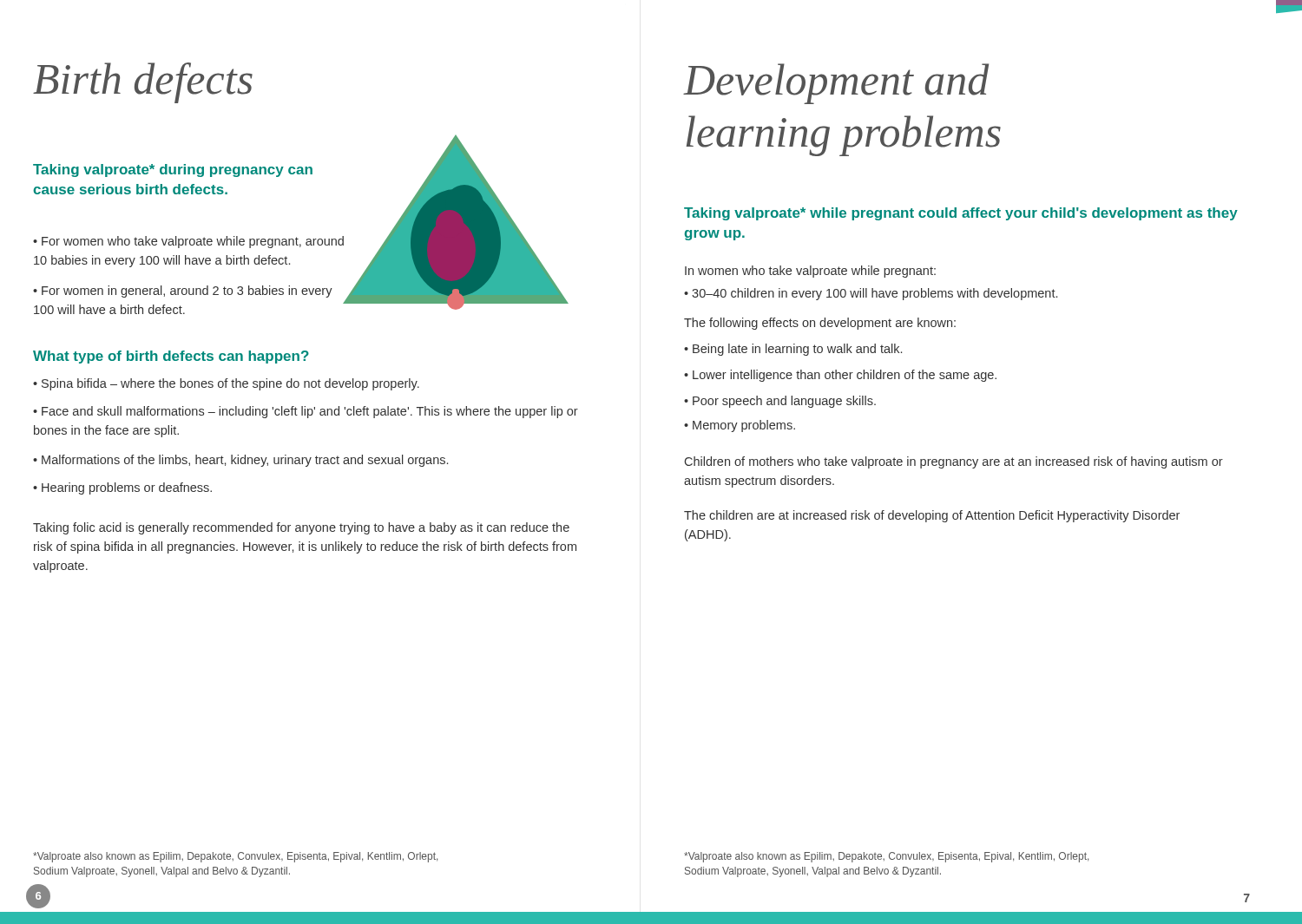Screen dimensions: 924x1302
Task: Locate the text "Birth defects"
Action: click(143, 79)
